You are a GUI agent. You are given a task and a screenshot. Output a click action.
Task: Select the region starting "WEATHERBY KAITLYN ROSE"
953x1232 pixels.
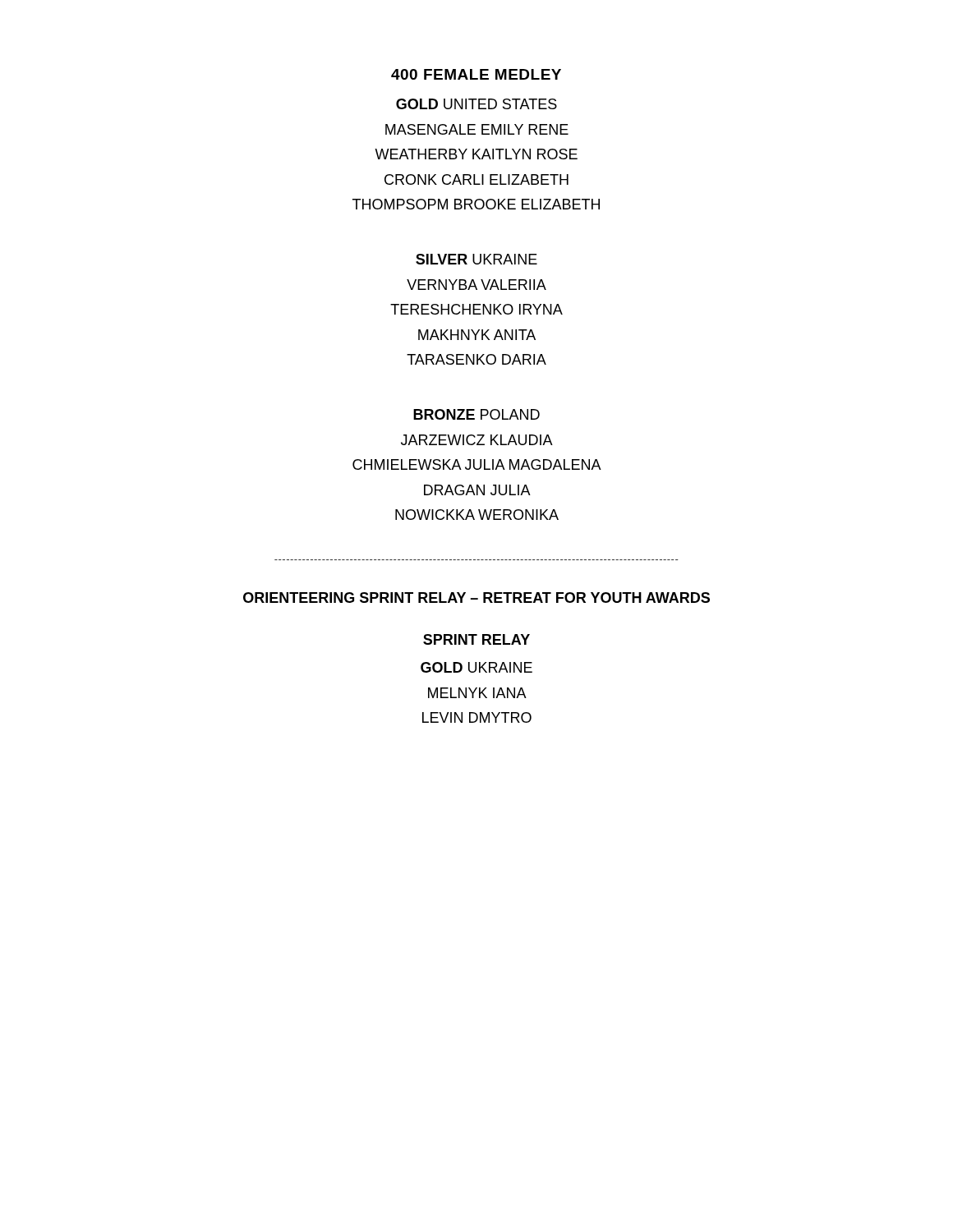click(476, 155)
